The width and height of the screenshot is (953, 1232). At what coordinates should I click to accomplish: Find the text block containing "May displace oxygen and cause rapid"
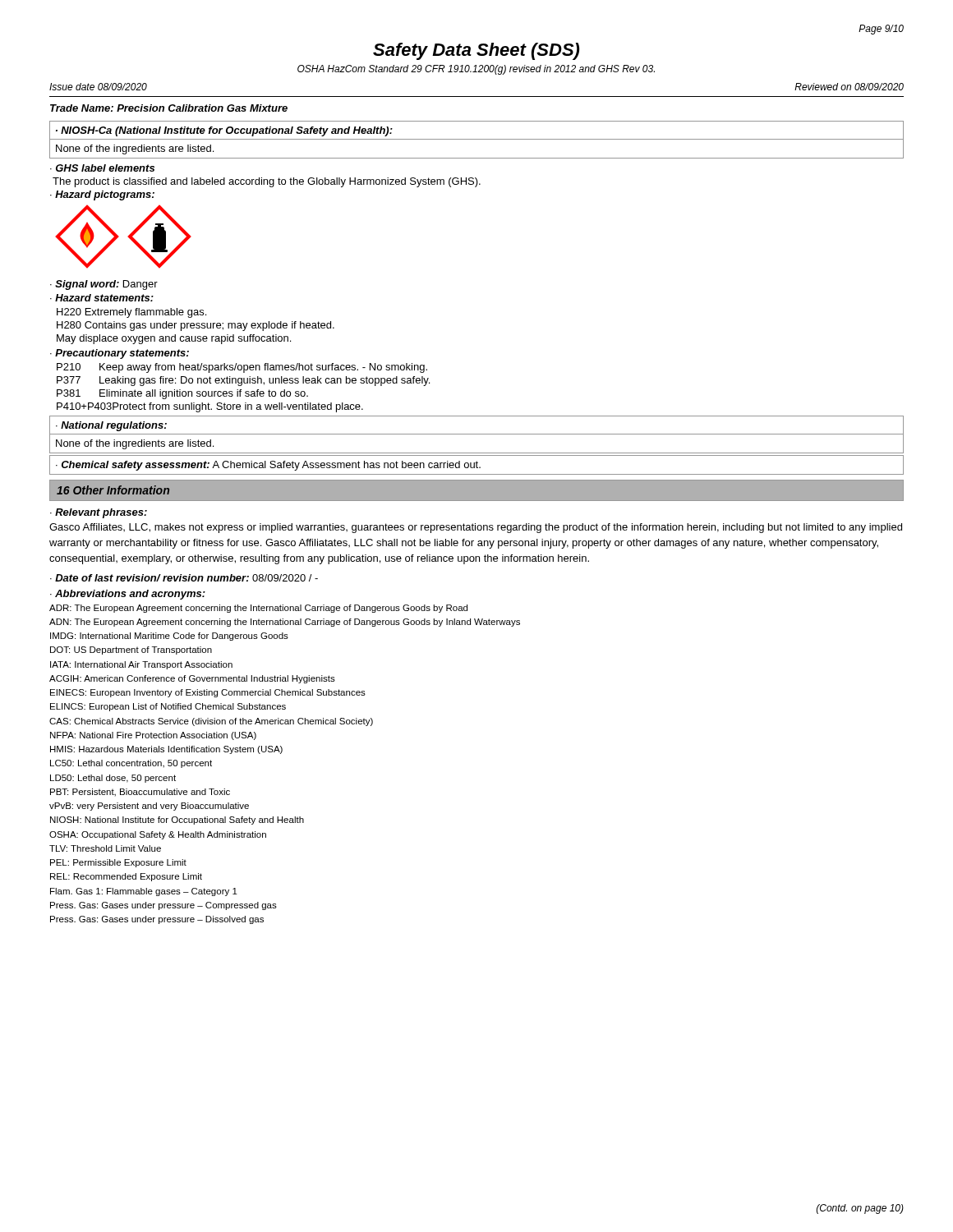[174, 338]
